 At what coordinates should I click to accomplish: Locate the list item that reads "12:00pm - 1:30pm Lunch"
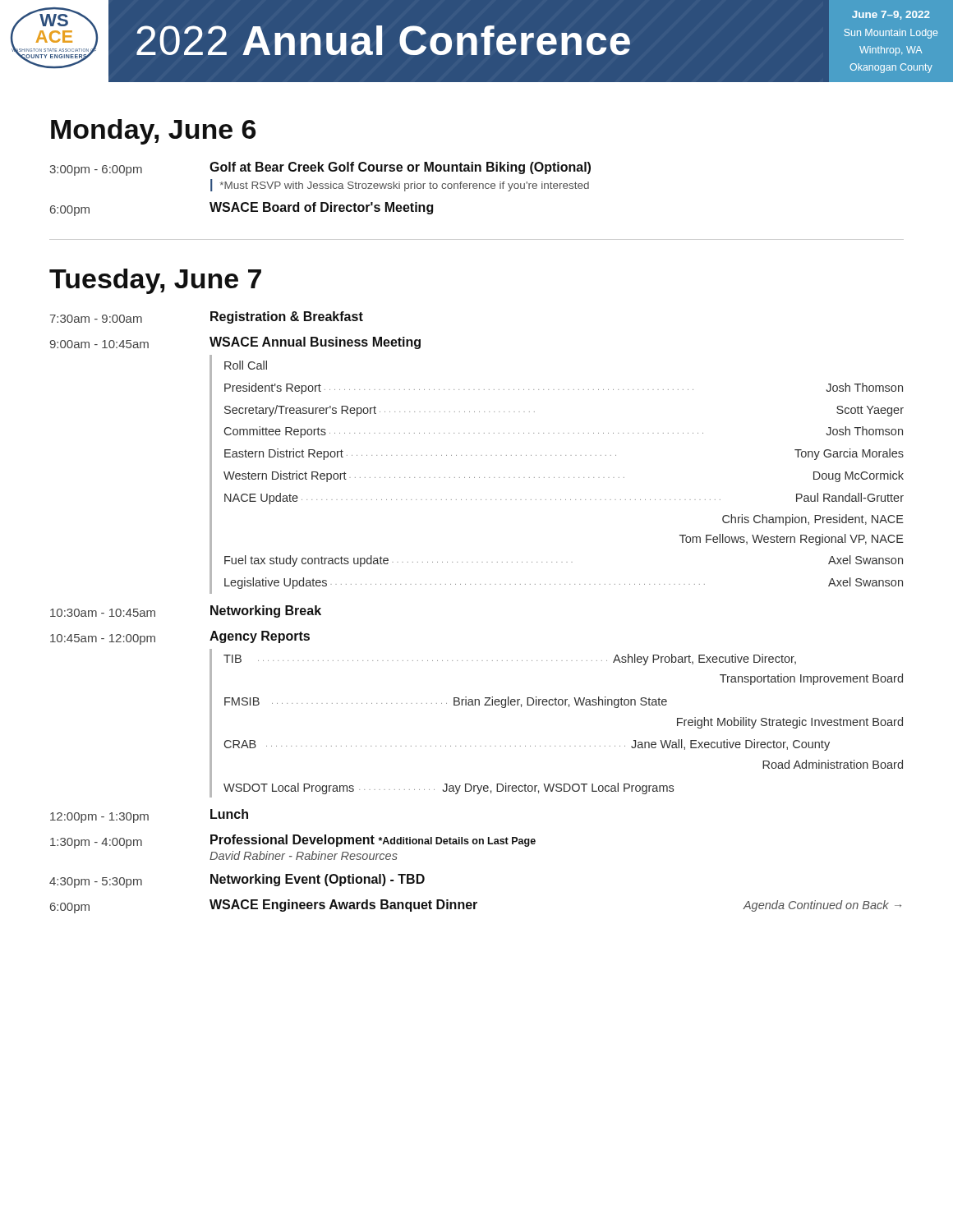(x=149, y=816)
